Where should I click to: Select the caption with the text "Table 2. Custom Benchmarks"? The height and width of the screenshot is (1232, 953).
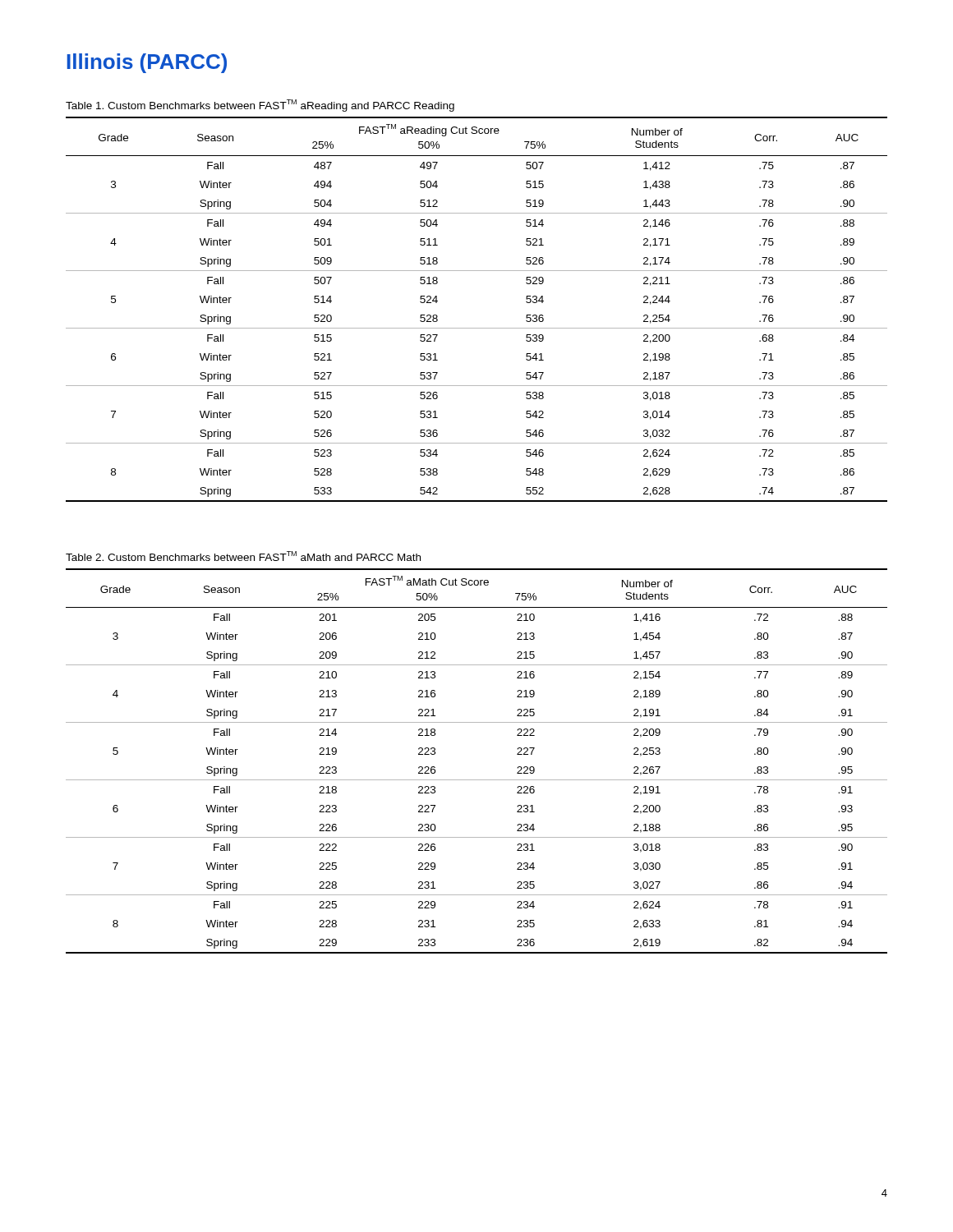[244, 556]
